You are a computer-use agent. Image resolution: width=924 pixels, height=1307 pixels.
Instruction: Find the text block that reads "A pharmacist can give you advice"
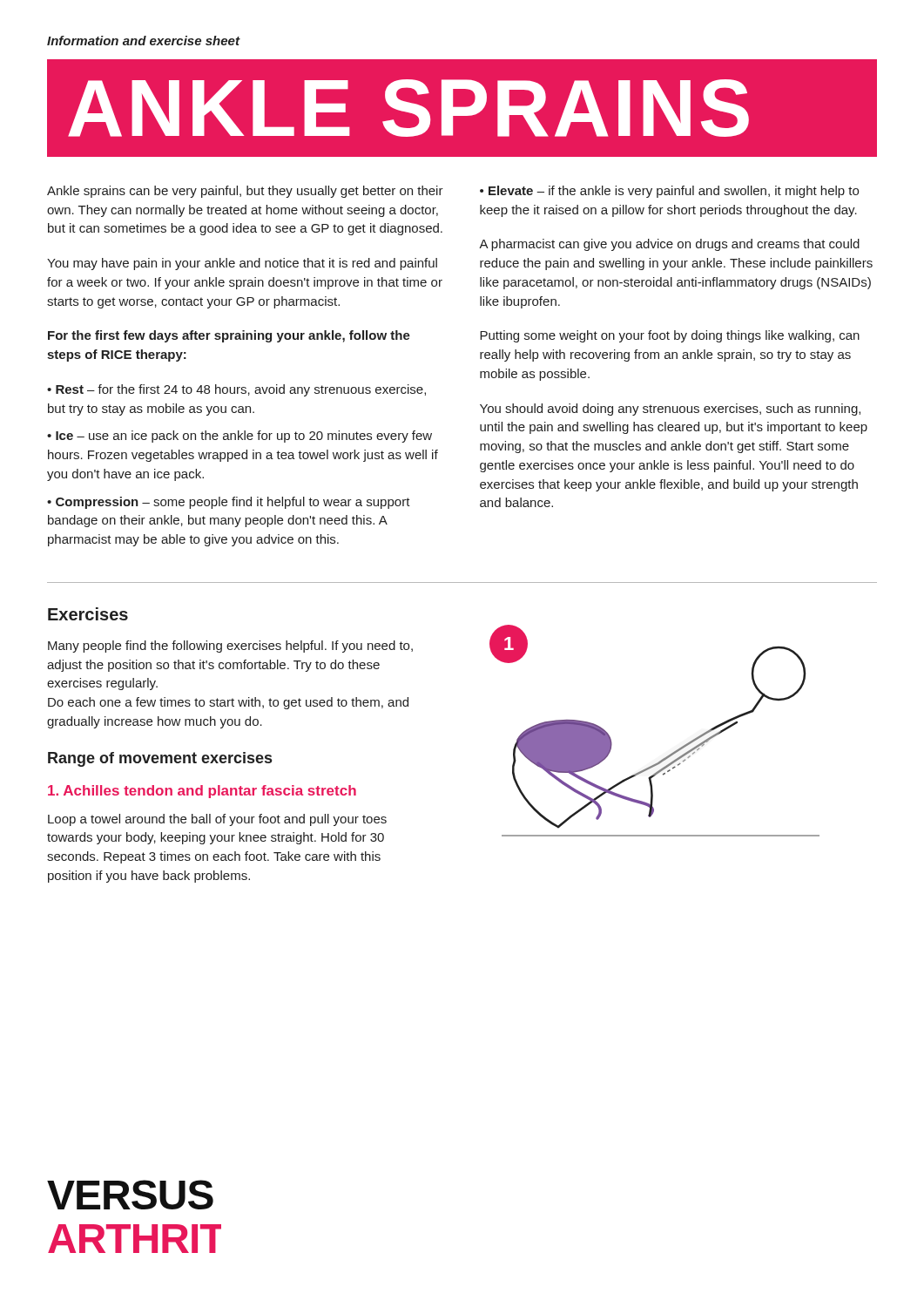click(676, 272)
